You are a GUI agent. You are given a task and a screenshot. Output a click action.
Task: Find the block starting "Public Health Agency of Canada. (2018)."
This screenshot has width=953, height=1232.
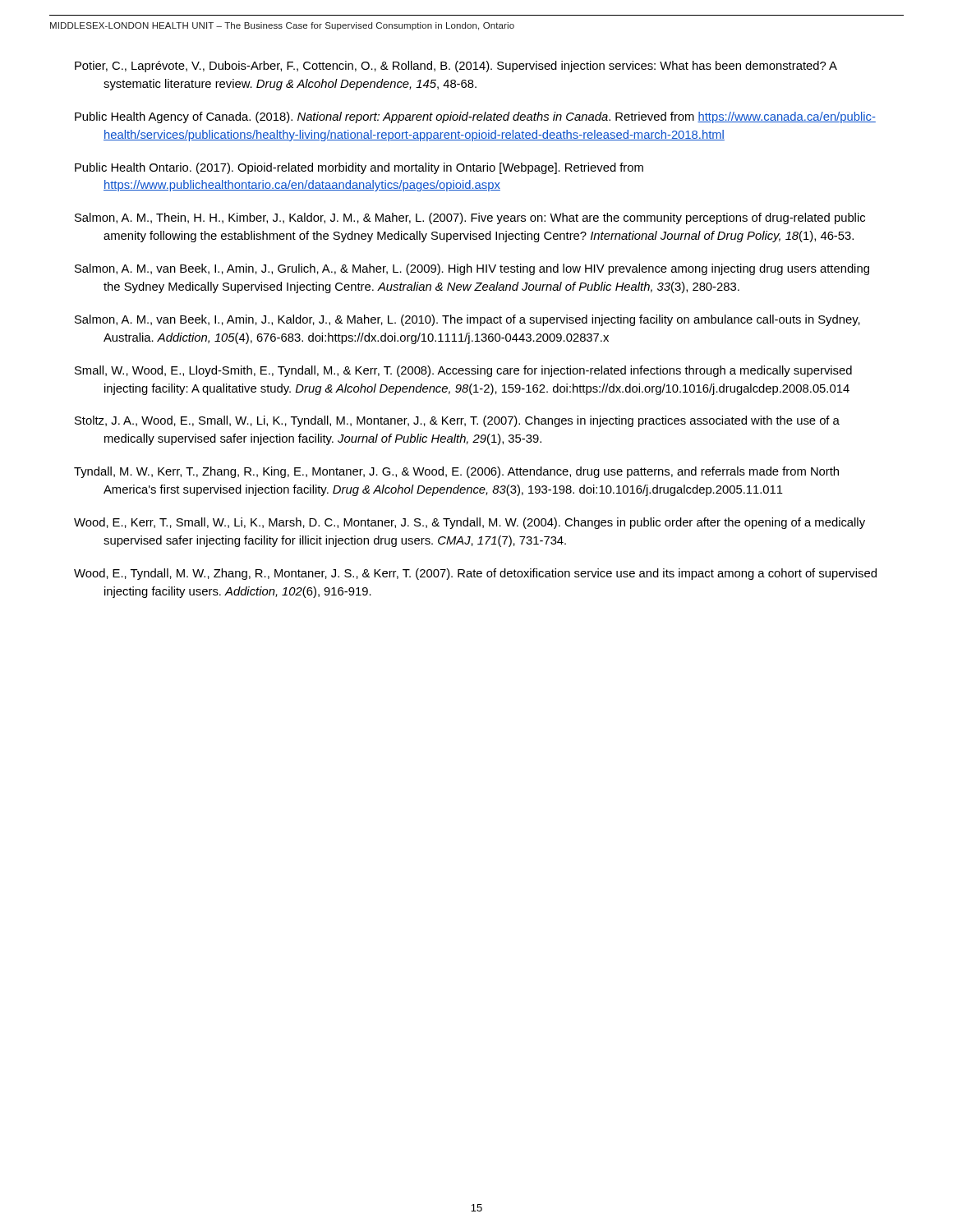(476, 126)
